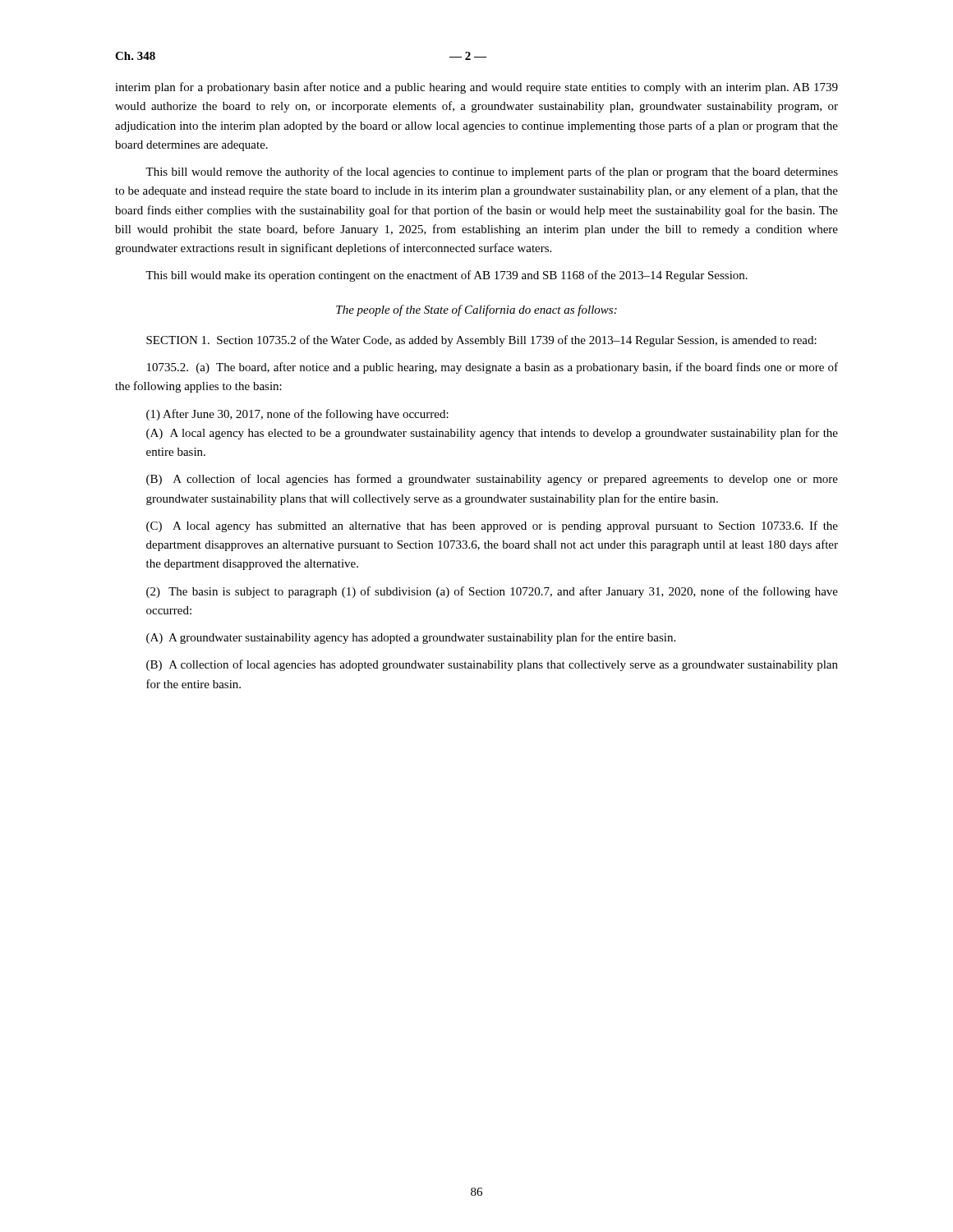The height and width of the screenshot is (1232, 953).
Task: Select the element starting "(2) The basin is subject"
Action: pyautogui.click(x=492, y=601)
